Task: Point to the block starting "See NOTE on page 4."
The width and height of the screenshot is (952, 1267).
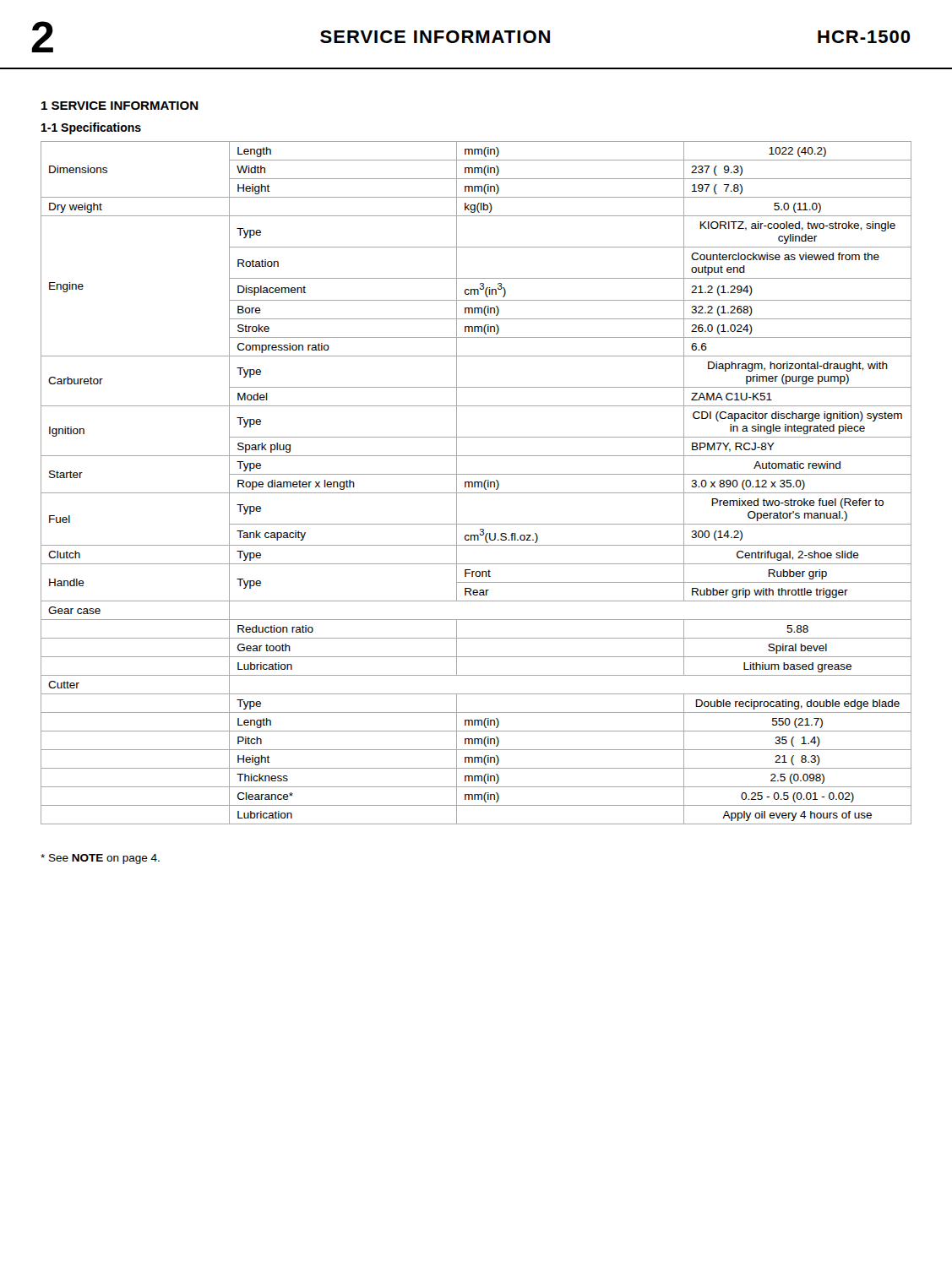Action: tap(100, 858)
